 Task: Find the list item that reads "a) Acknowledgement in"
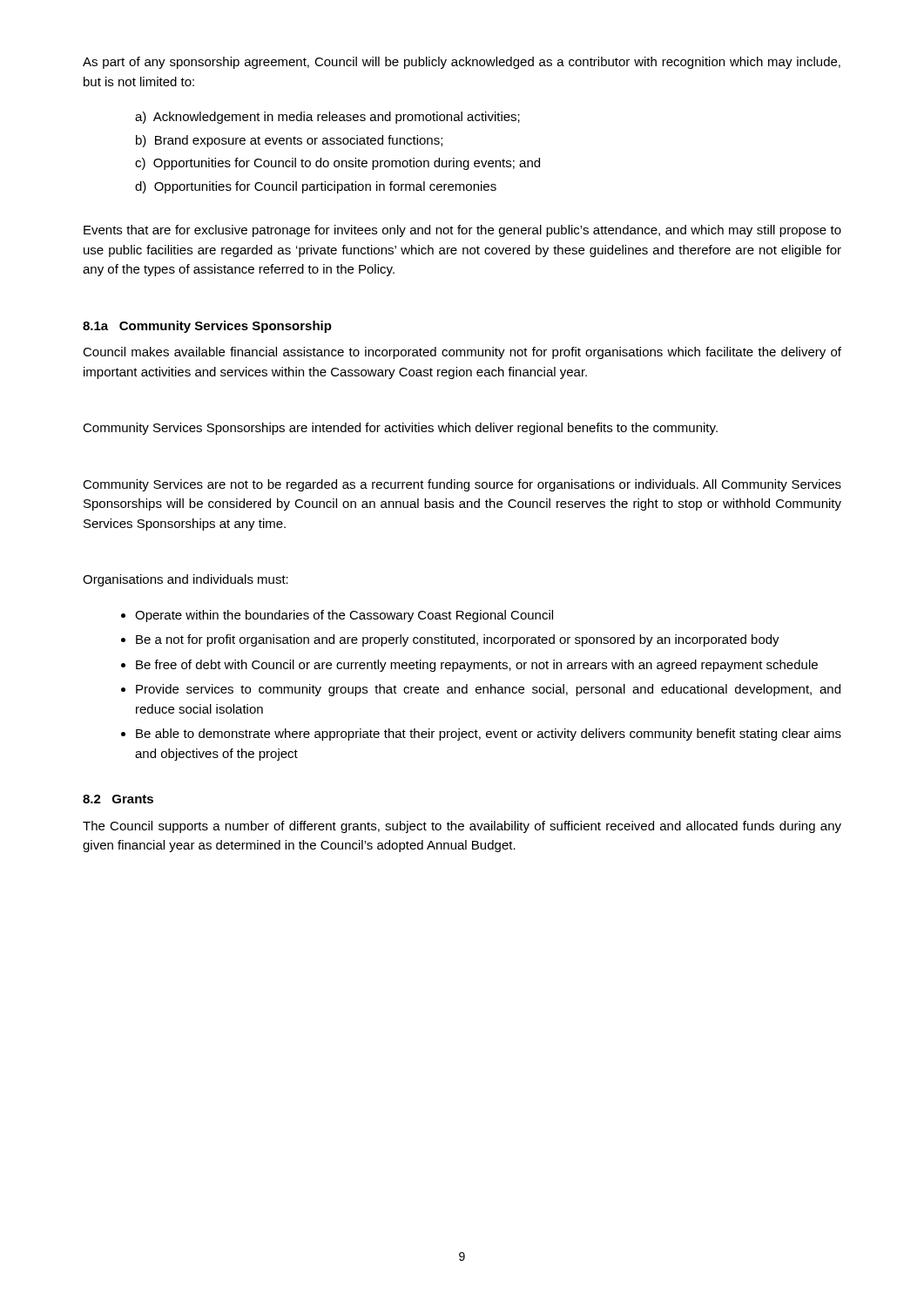click(488, 117)
